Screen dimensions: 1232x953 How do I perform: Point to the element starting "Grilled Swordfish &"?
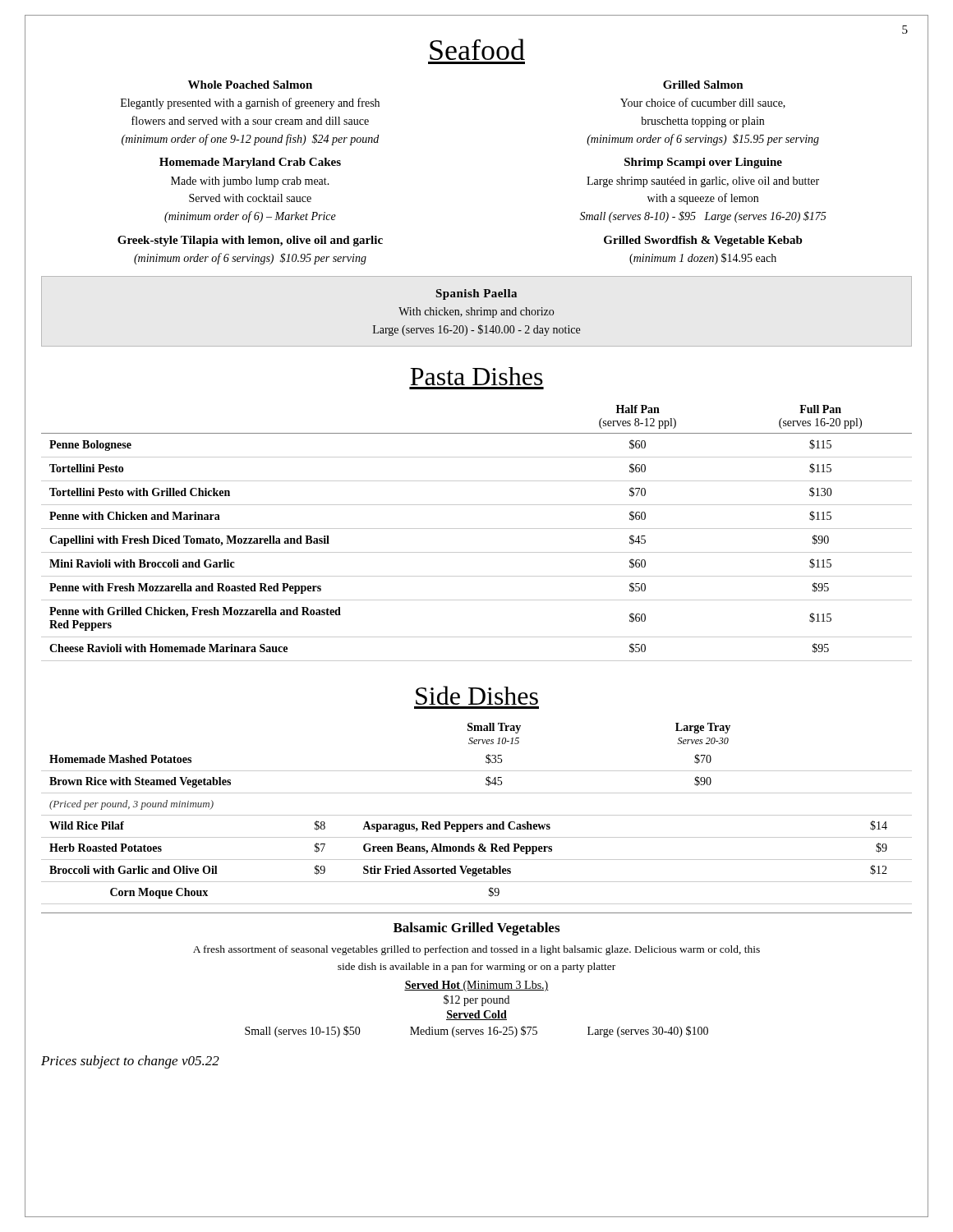[703, 240]
